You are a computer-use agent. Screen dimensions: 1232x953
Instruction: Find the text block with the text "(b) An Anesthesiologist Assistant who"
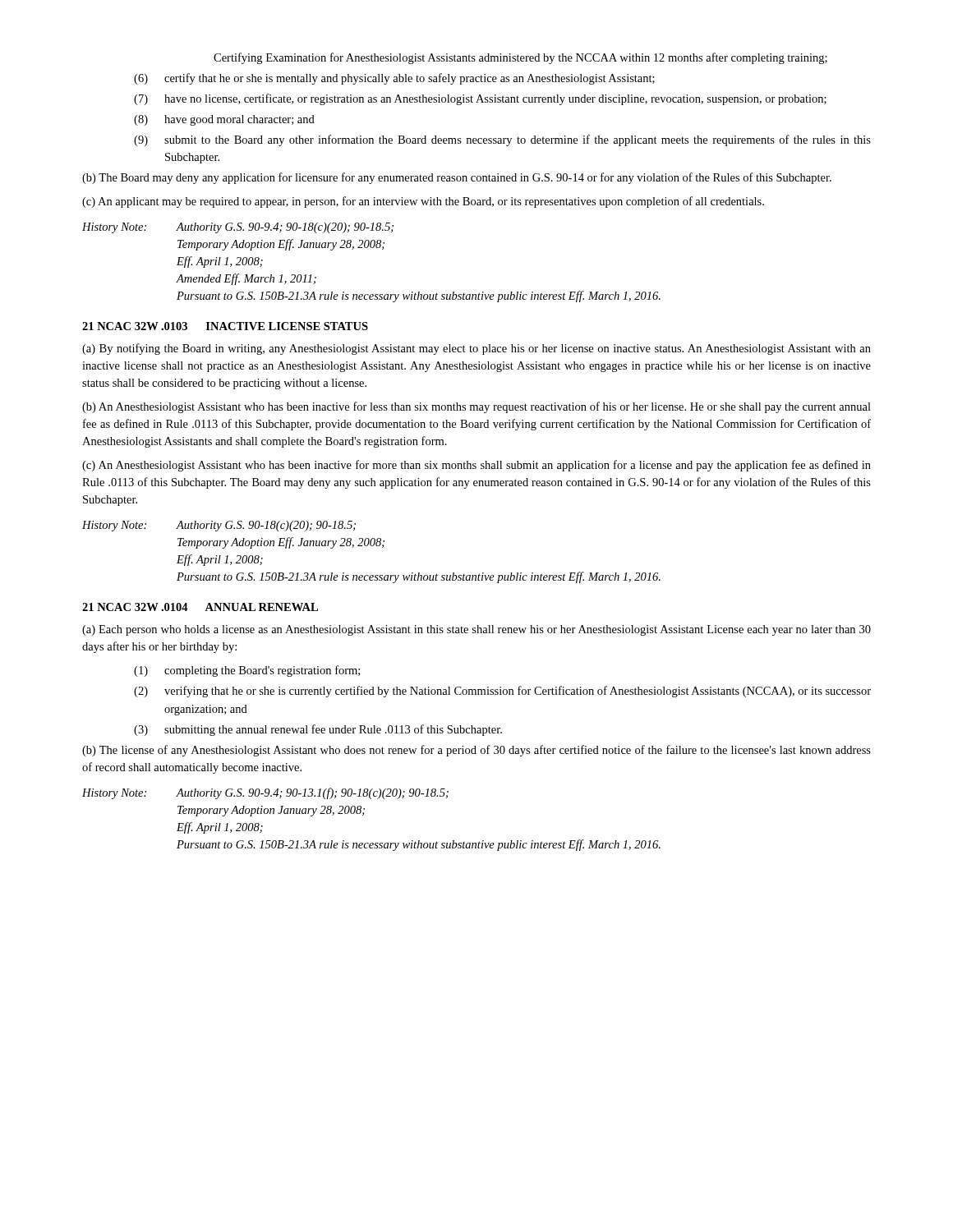tap(476, 424)
